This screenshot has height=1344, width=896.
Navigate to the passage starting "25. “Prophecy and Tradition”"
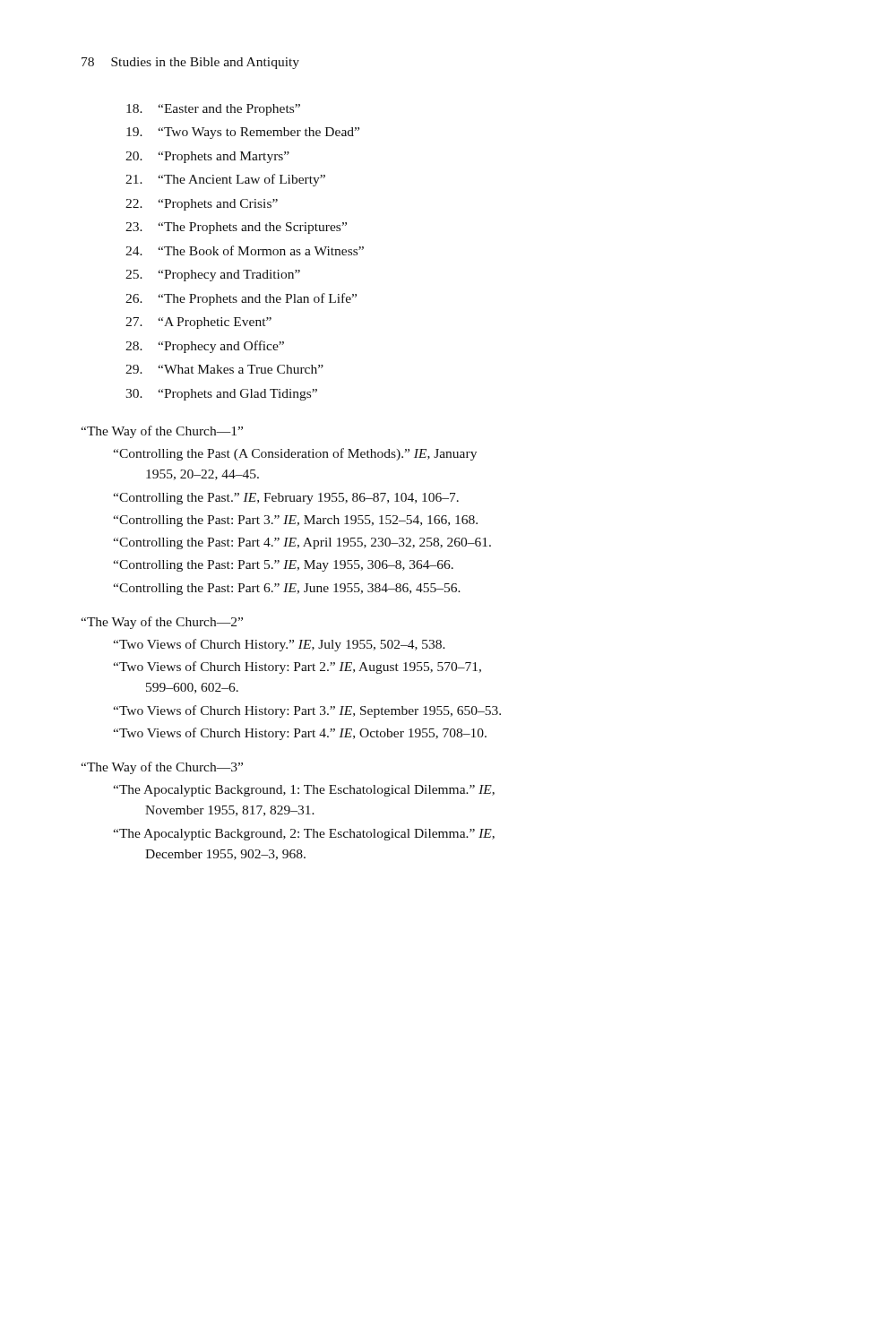pyautogui.click(x=213, y=275)
